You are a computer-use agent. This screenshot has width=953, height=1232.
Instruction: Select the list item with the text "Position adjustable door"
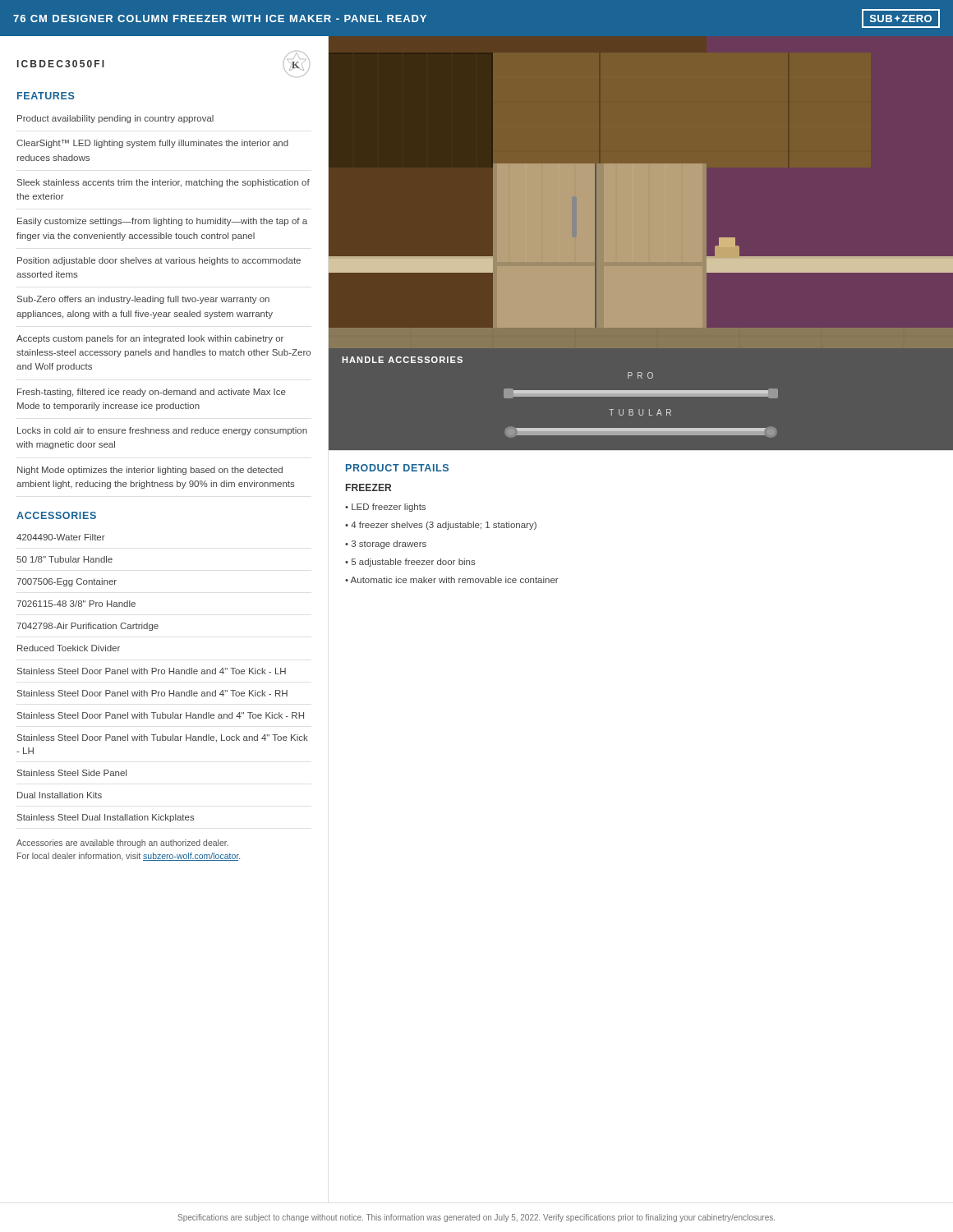click(159, 267)
